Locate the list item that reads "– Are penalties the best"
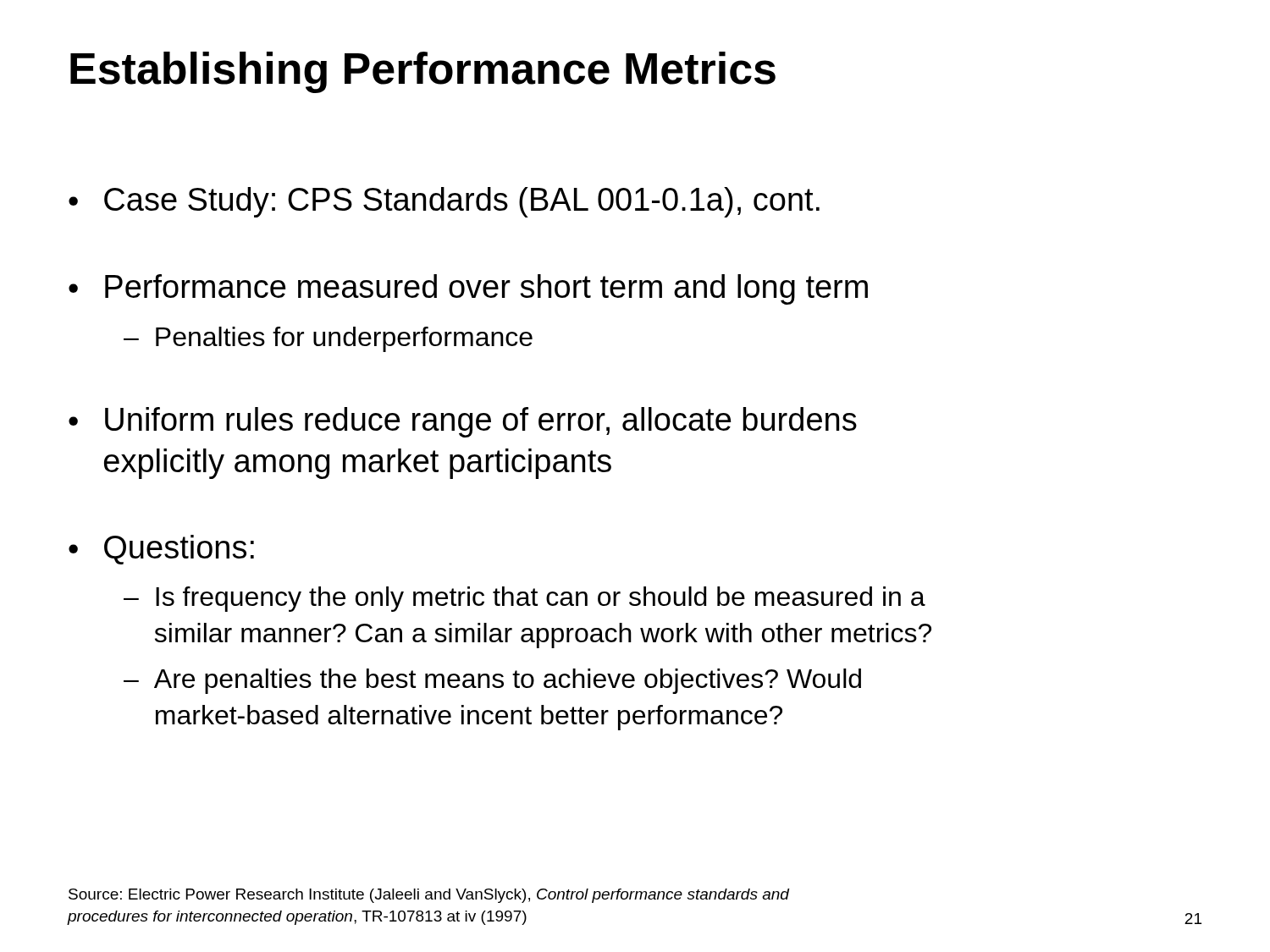This screenshot has width=1270, height=952. 493,697
